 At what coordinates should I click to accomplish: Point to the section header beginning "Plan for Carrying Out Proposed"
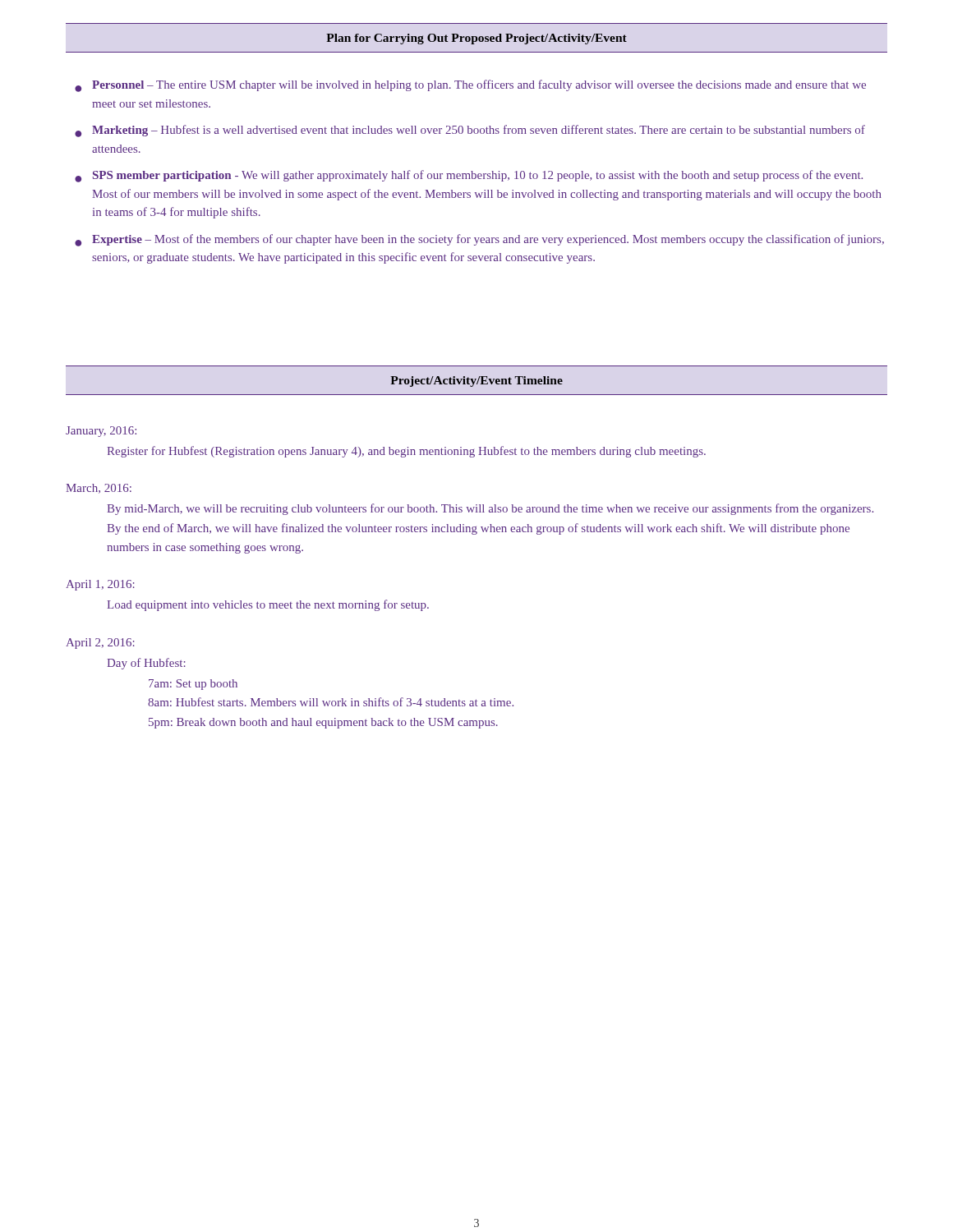tap(476, 37)
